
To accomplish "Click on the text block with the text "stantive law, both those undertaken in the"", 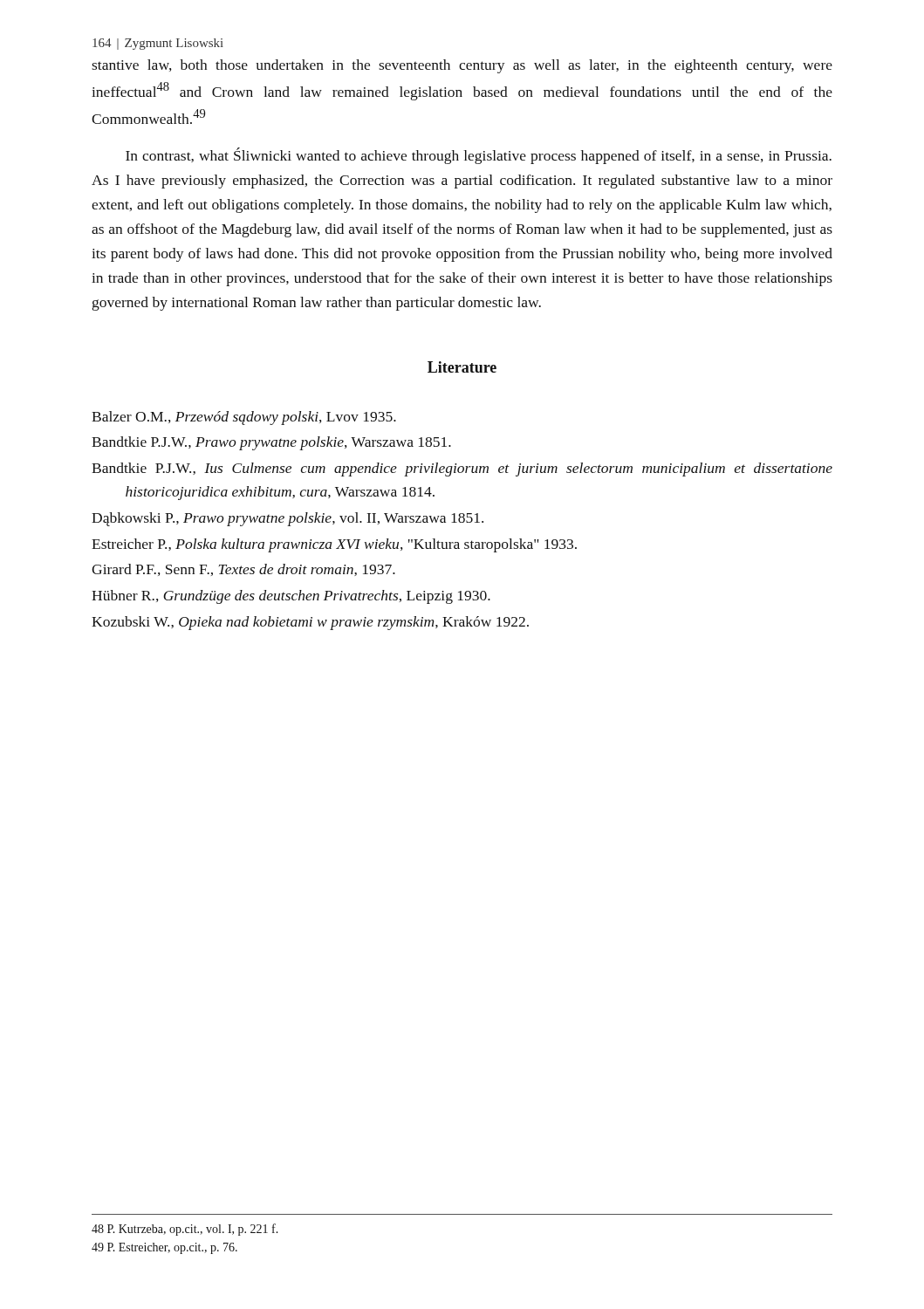I will pyautogui.click(x=462, y=91).
